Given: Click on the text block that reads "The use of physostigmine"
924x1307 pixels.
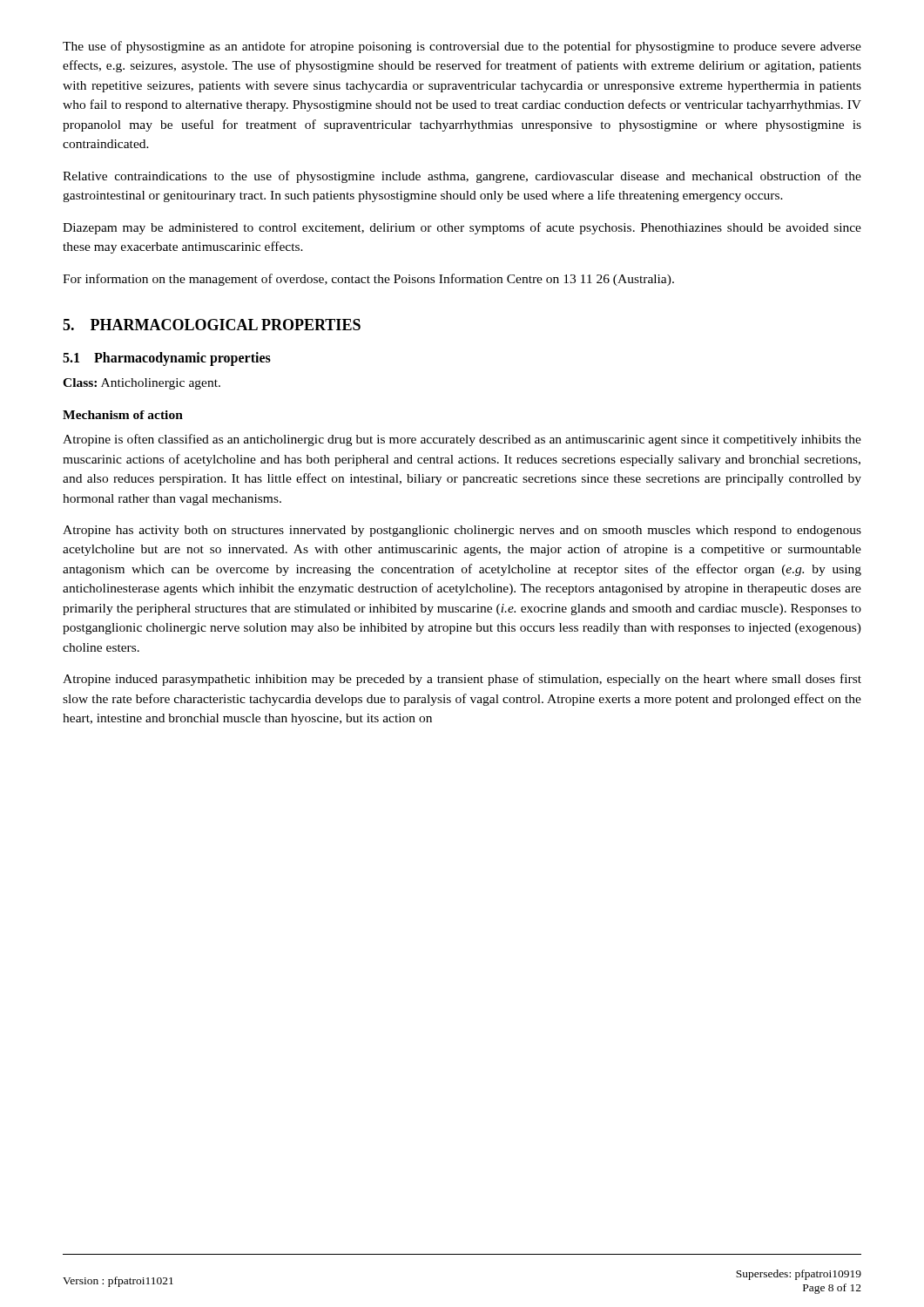Looking at the screenshot, I should (462, 95).
